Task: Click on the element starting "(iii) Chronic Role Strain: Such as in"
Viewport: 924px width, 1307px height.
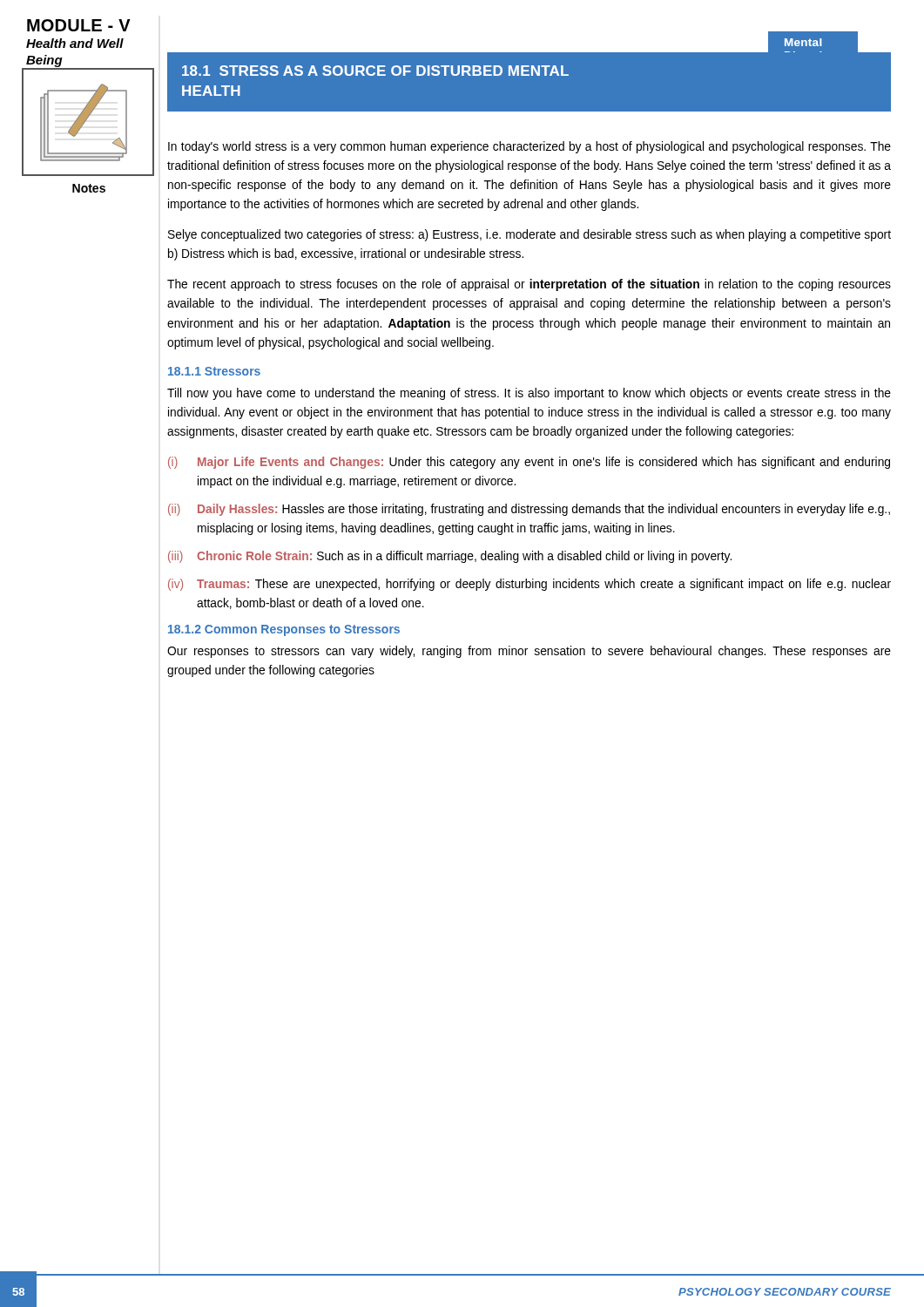Action: [x=529, y=557]
